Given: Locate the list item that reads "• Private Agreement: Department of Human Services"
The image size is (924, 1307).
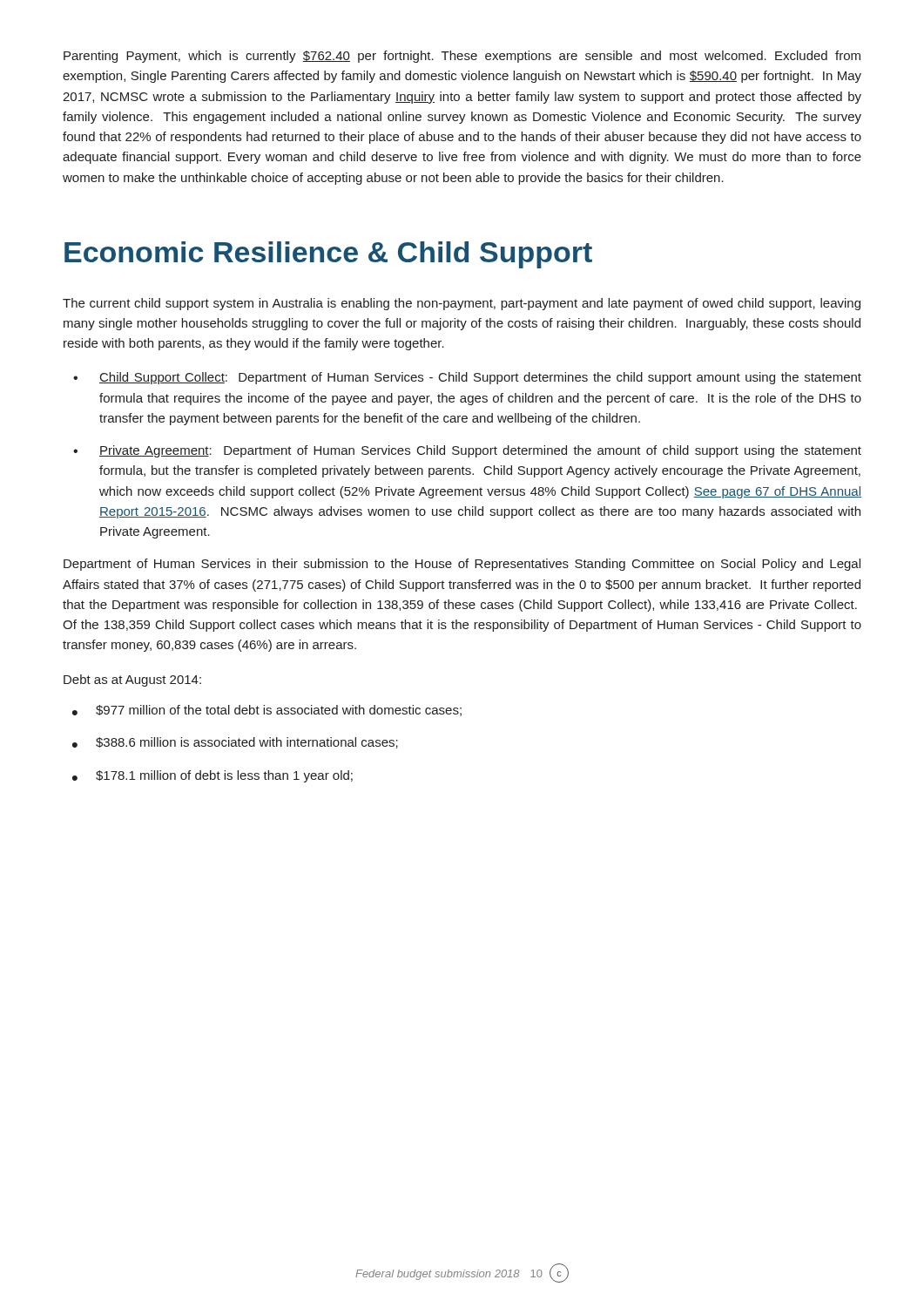Looking at the screenshot, I should point(466,491).
